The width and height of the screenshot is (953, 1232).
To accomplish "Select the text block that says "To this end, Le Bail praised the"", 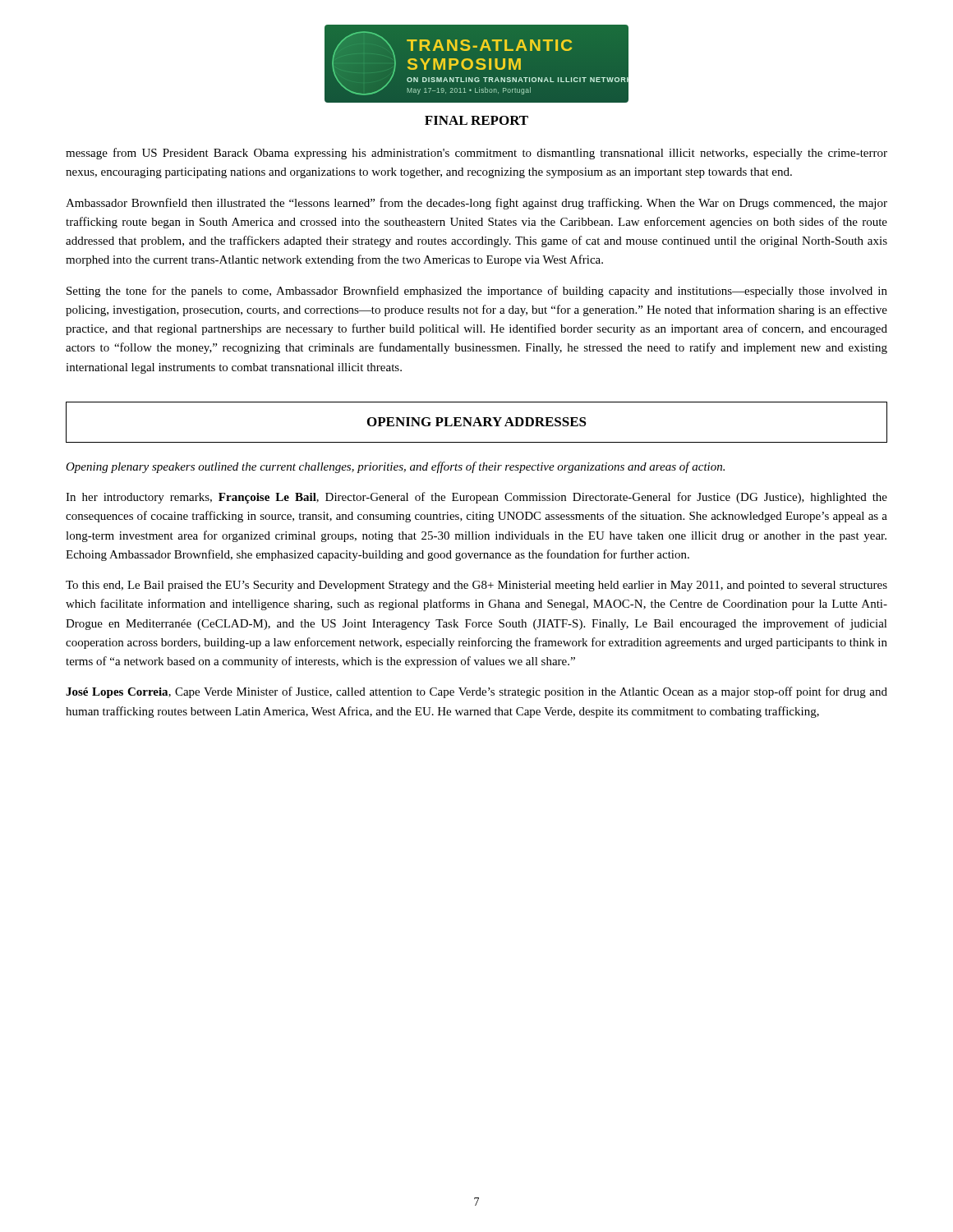I will pyautogui.click(x=476, y=623).
